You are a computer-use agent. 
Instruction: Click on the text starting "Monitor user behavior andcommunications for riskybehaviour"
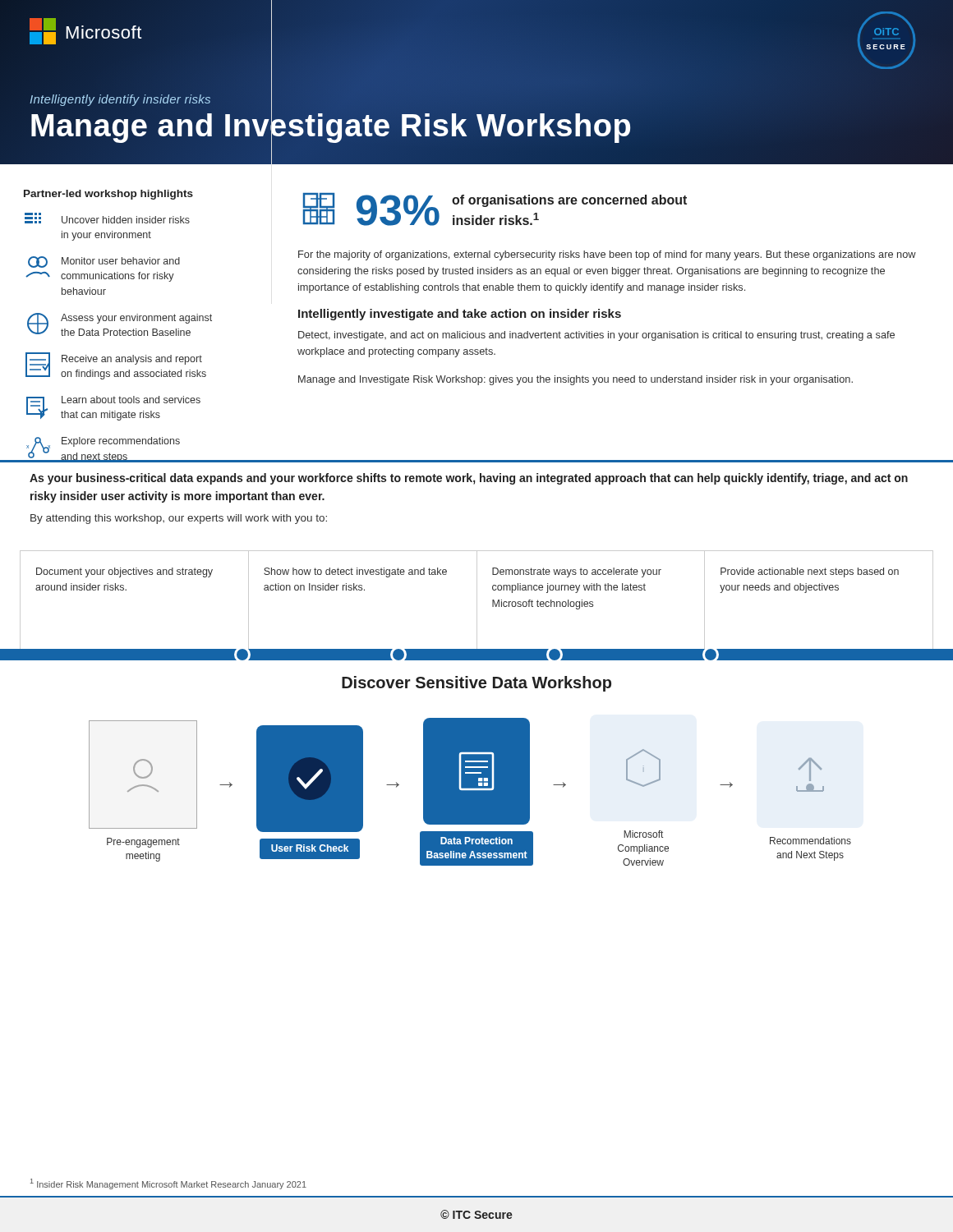coord(120,276)
